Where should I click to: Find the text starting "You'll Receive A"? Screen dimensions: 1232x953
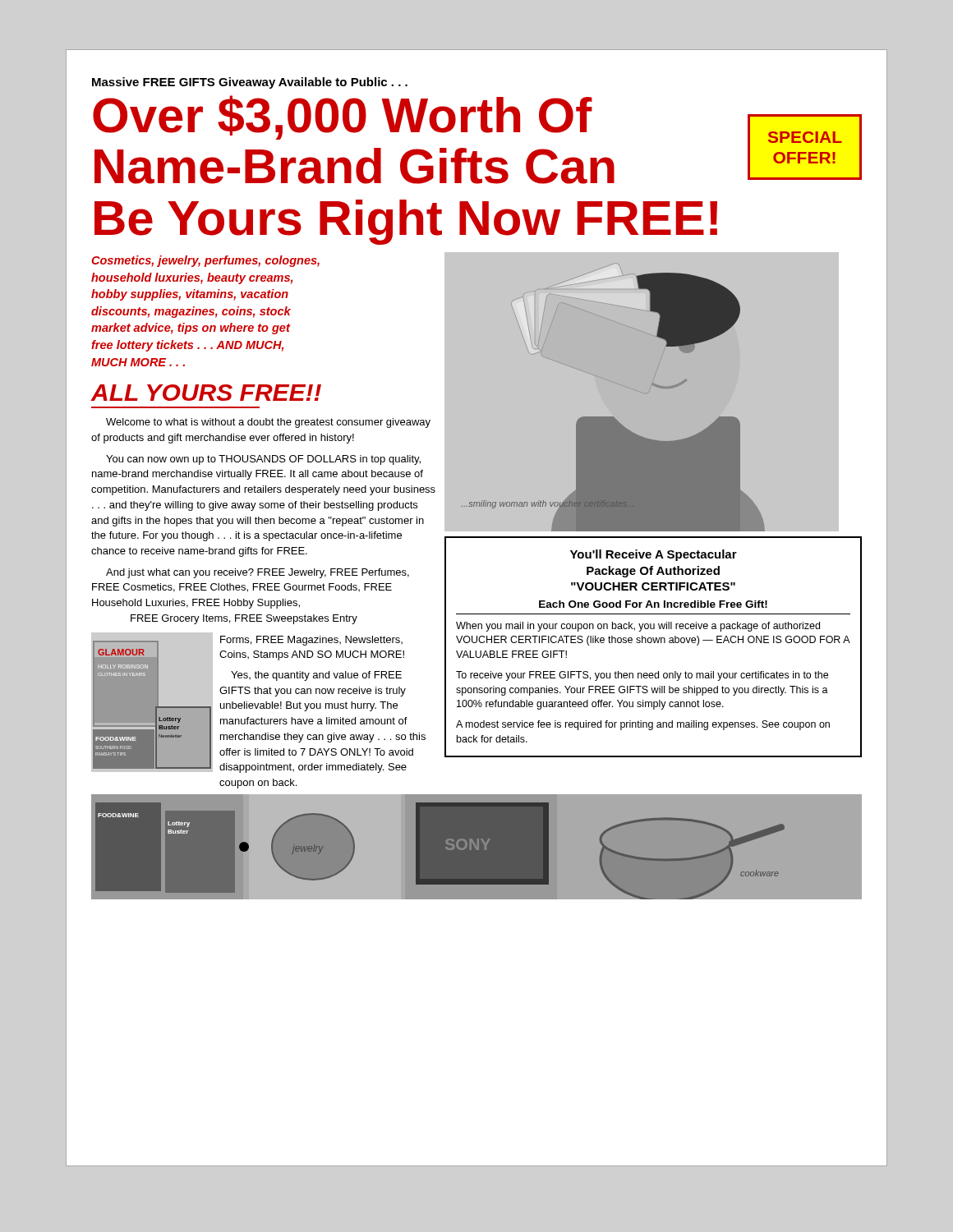click(653, 647)
